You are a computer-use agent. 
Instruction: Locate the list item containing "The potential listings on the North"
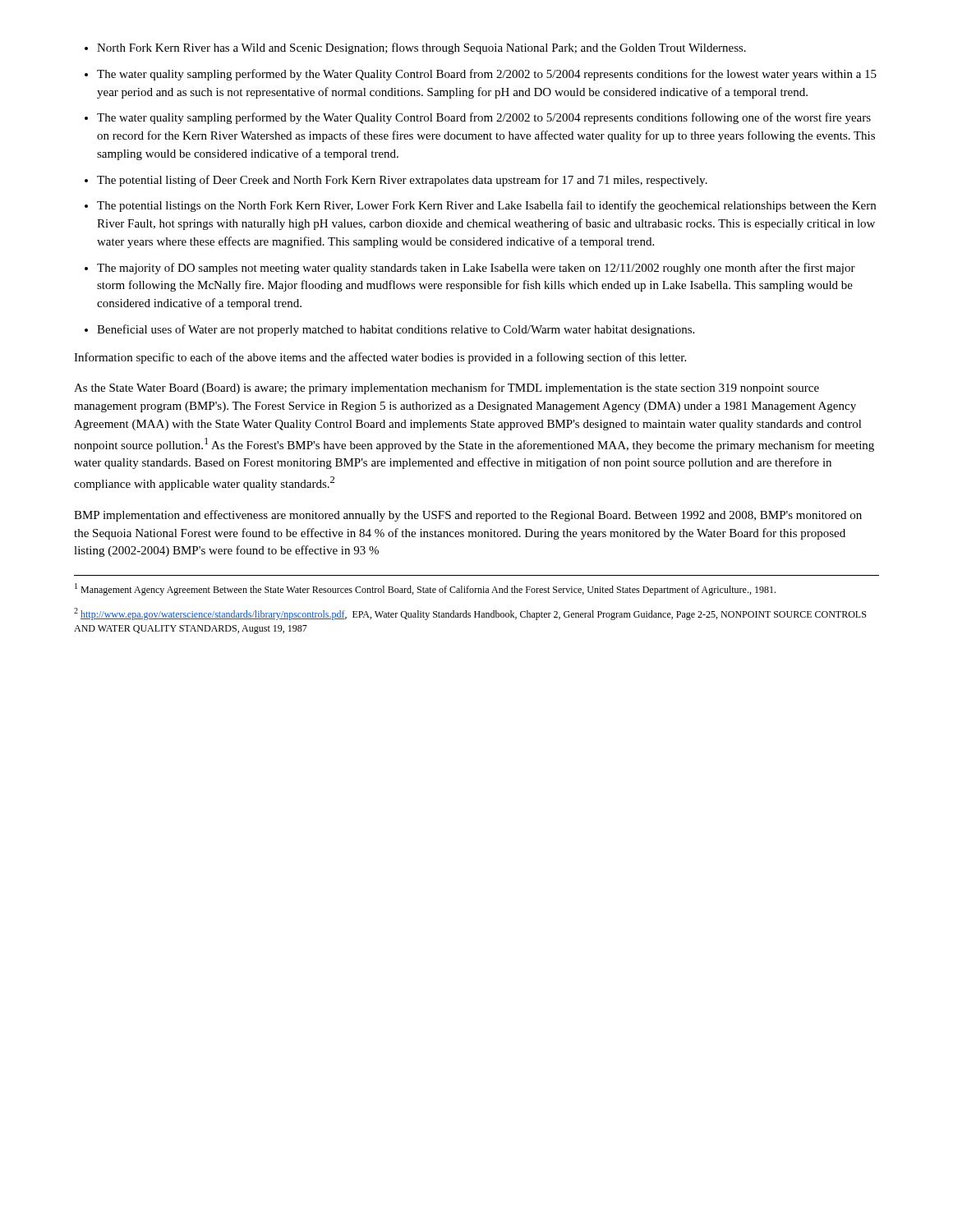click(488, 224)
